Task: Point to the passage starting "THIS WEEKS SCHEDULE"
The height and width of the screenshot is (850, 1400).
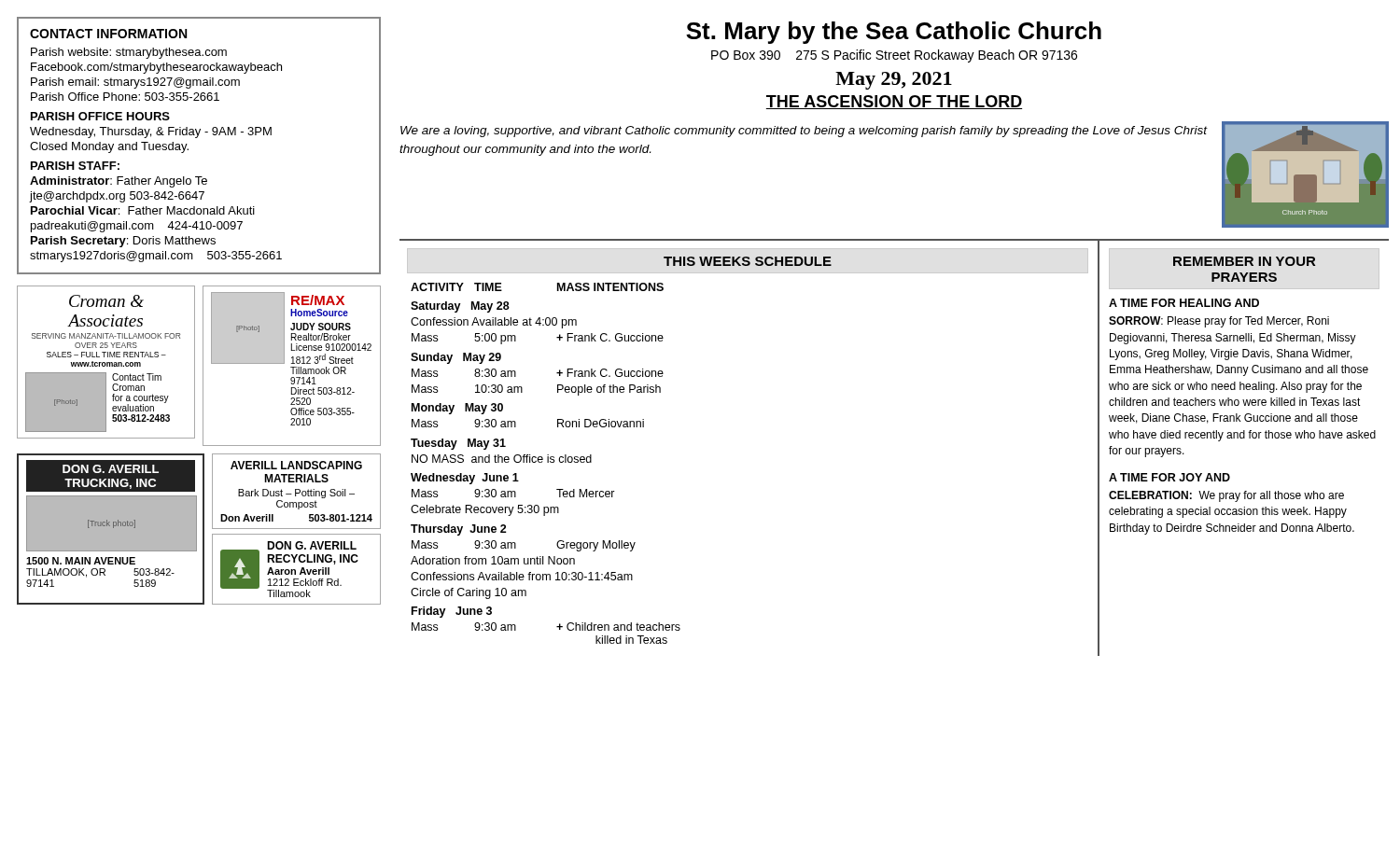Action: click(748, 261)
